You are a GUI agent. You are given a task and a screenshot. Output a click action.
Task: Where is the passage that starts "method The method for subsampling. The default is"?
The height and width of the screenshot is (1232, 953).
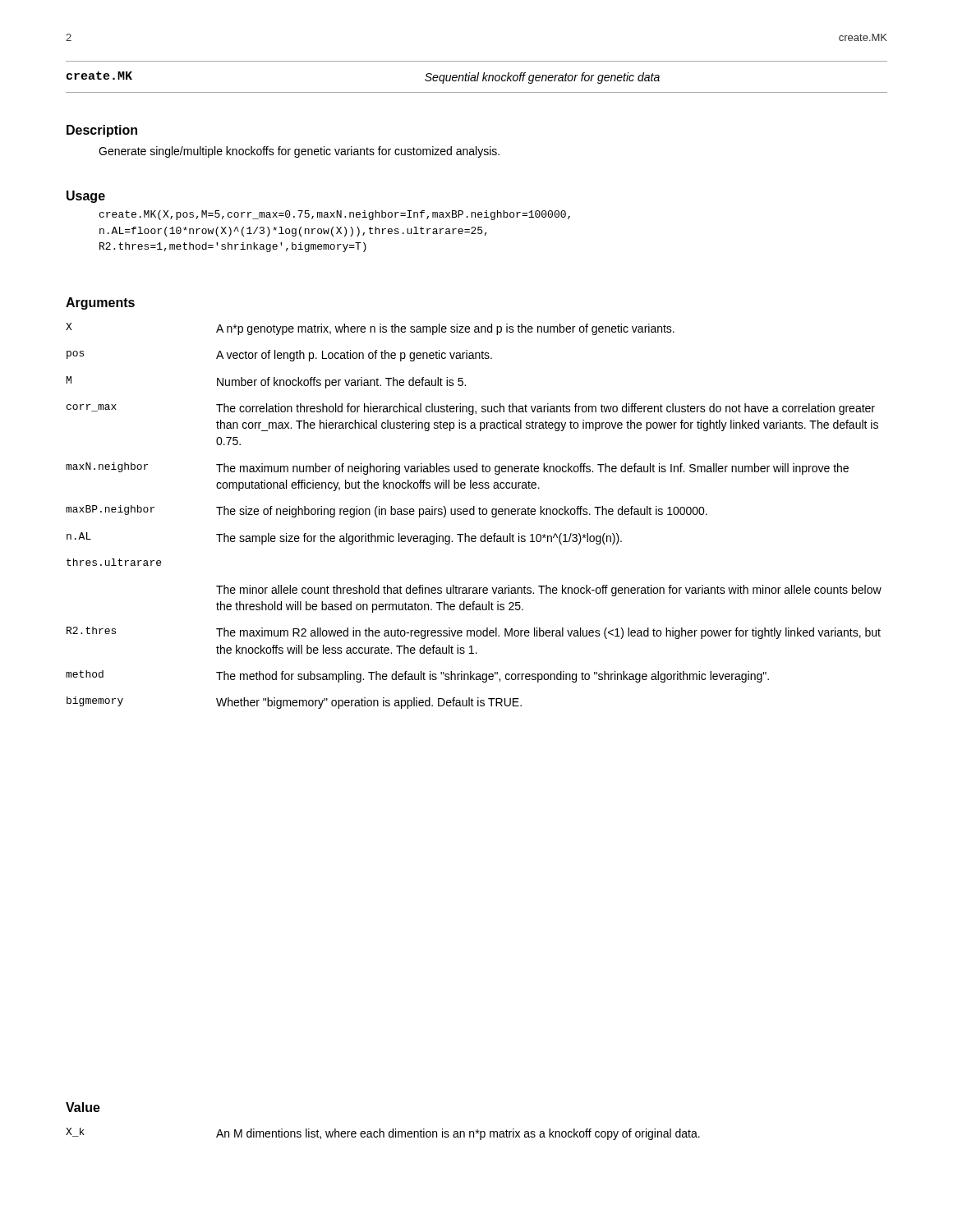pos(476,678)
